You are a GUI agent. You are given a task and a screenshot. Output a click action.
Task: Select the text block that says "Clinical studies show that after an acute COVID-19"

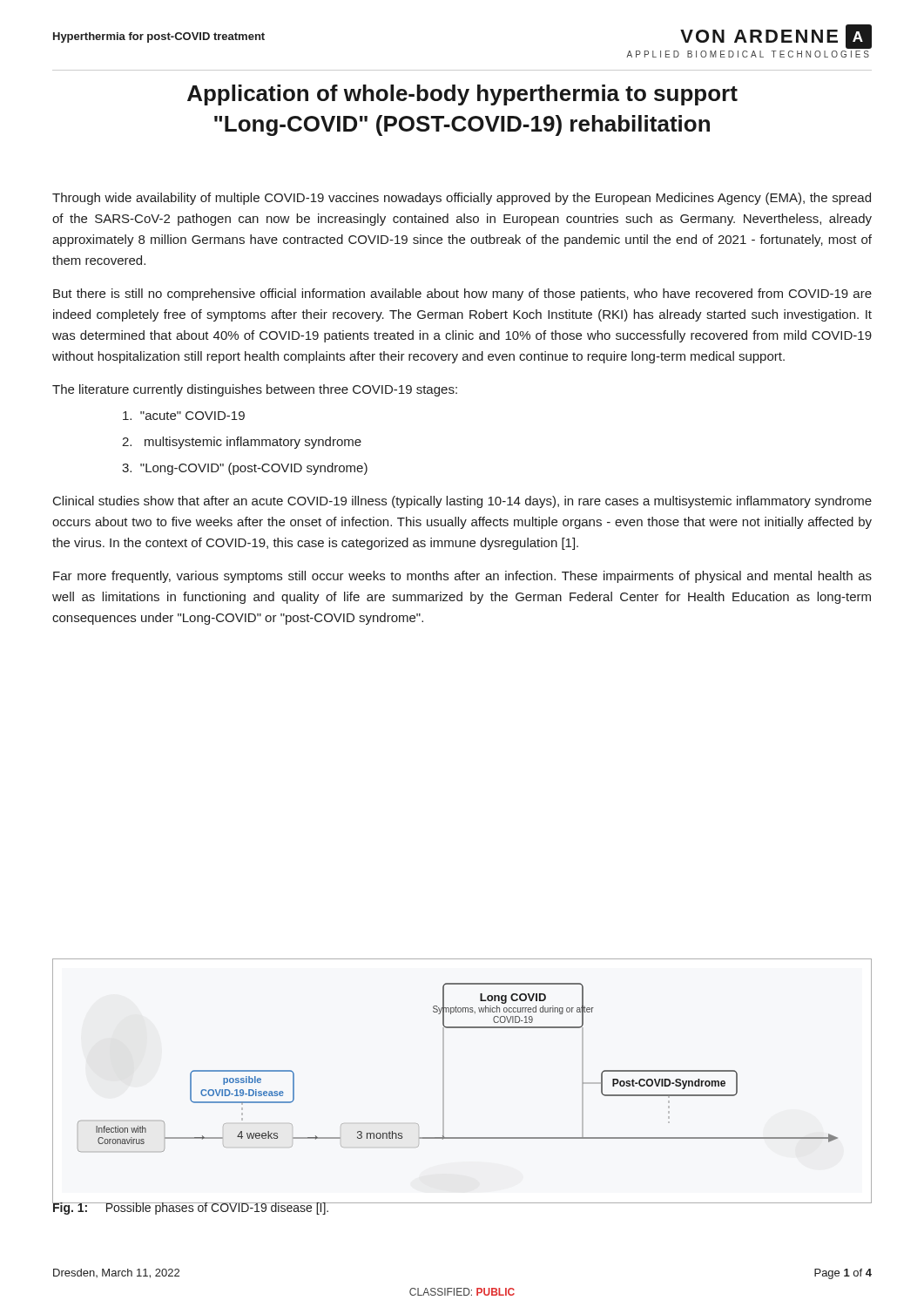(462, 521)
